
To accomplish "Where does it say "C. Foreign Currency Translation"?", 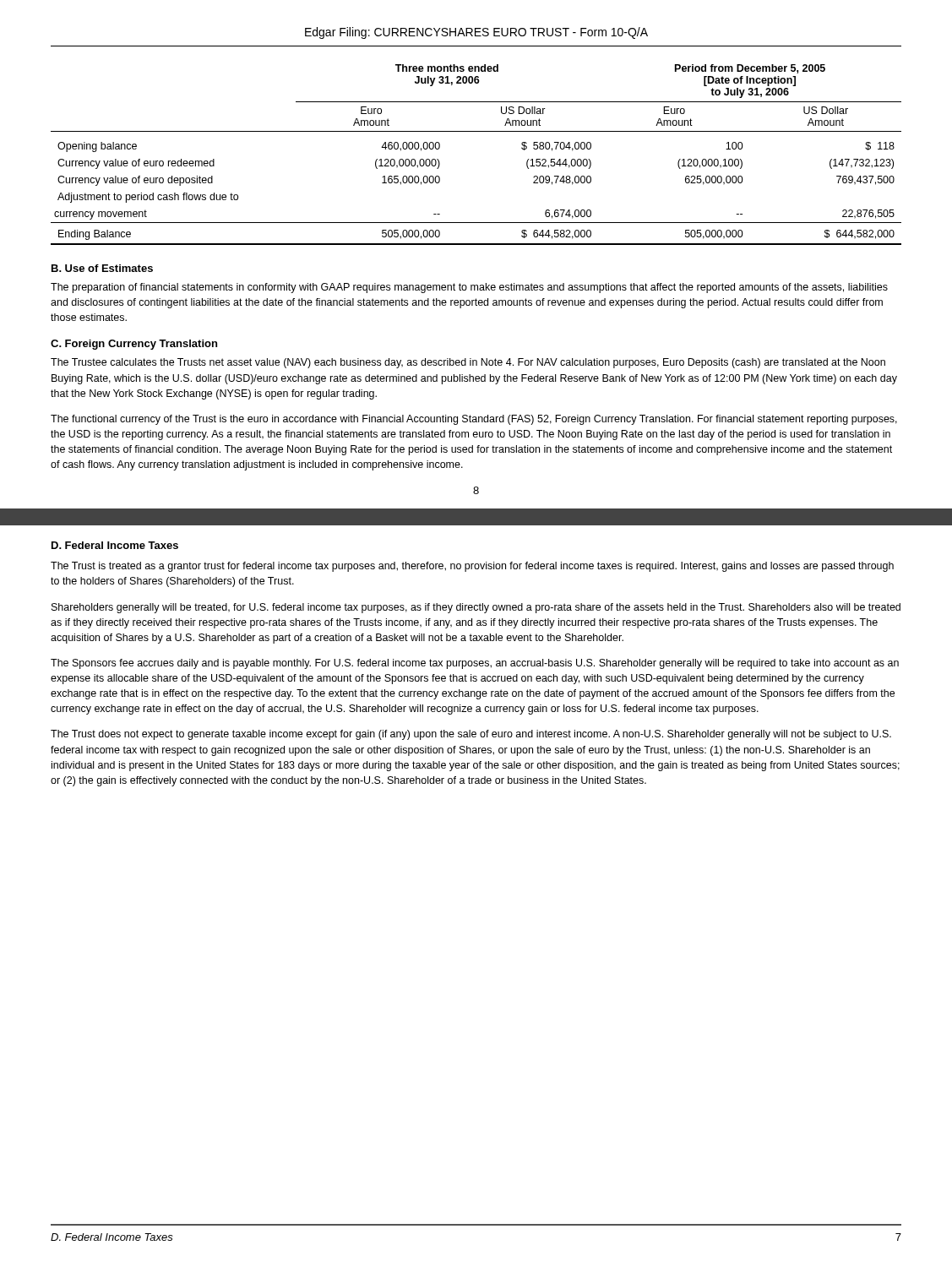I will pyautogui.click(x=134, y=344).
